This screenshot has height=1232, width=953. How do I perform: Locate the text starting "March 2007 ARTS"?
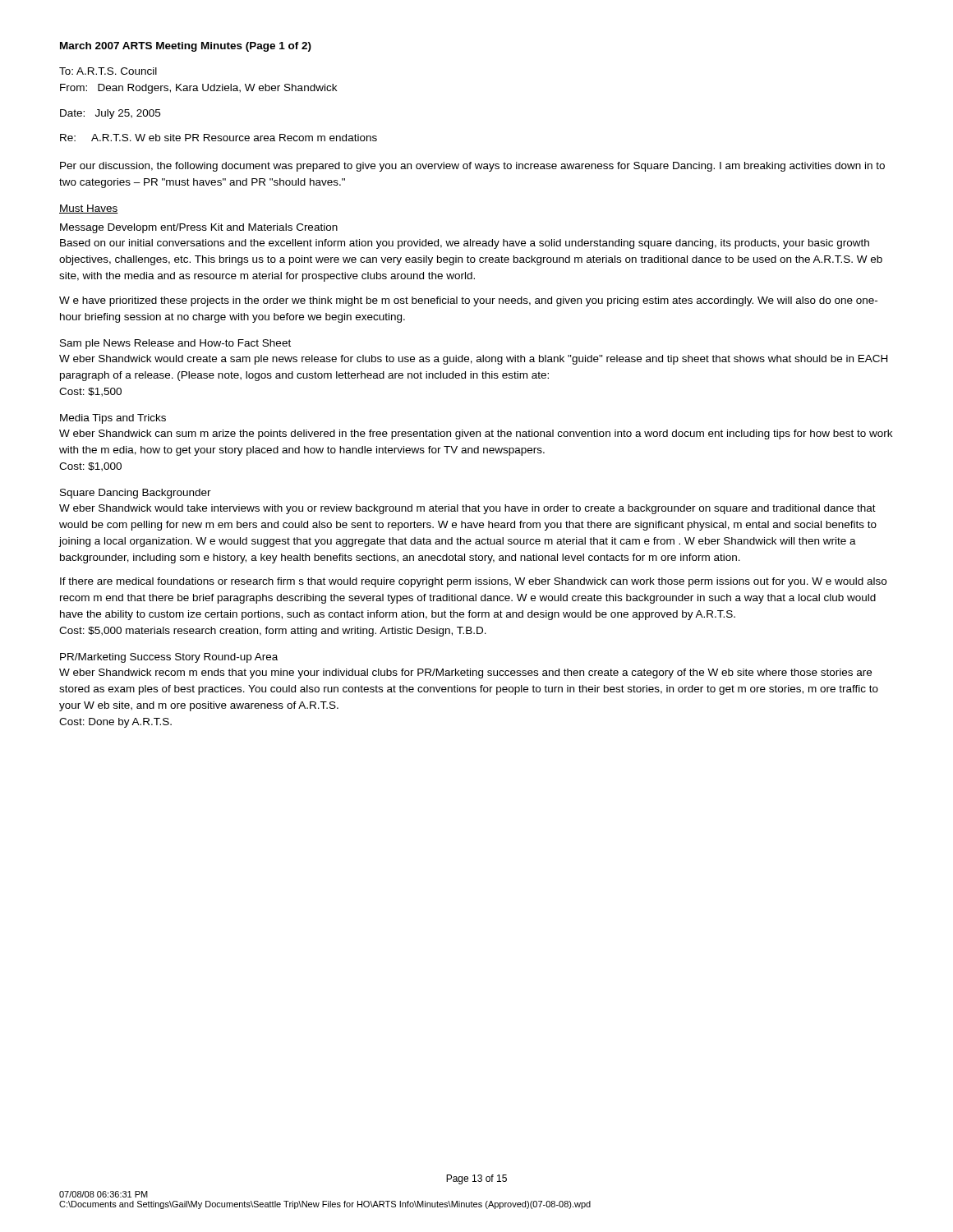(185, 46)
